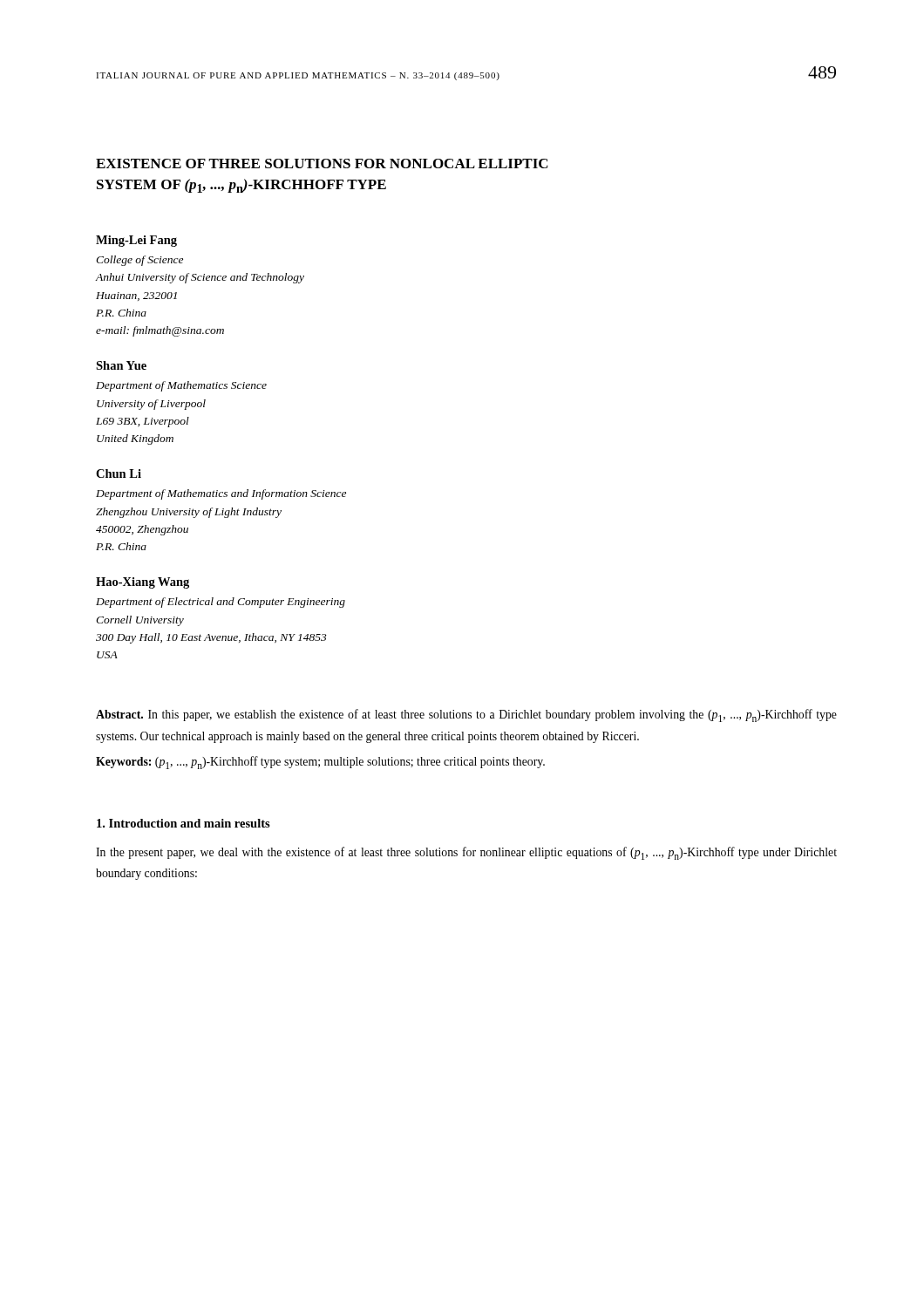
Task: Find the element starting "EXISTENCE OF THREE"
Action: 466,176
